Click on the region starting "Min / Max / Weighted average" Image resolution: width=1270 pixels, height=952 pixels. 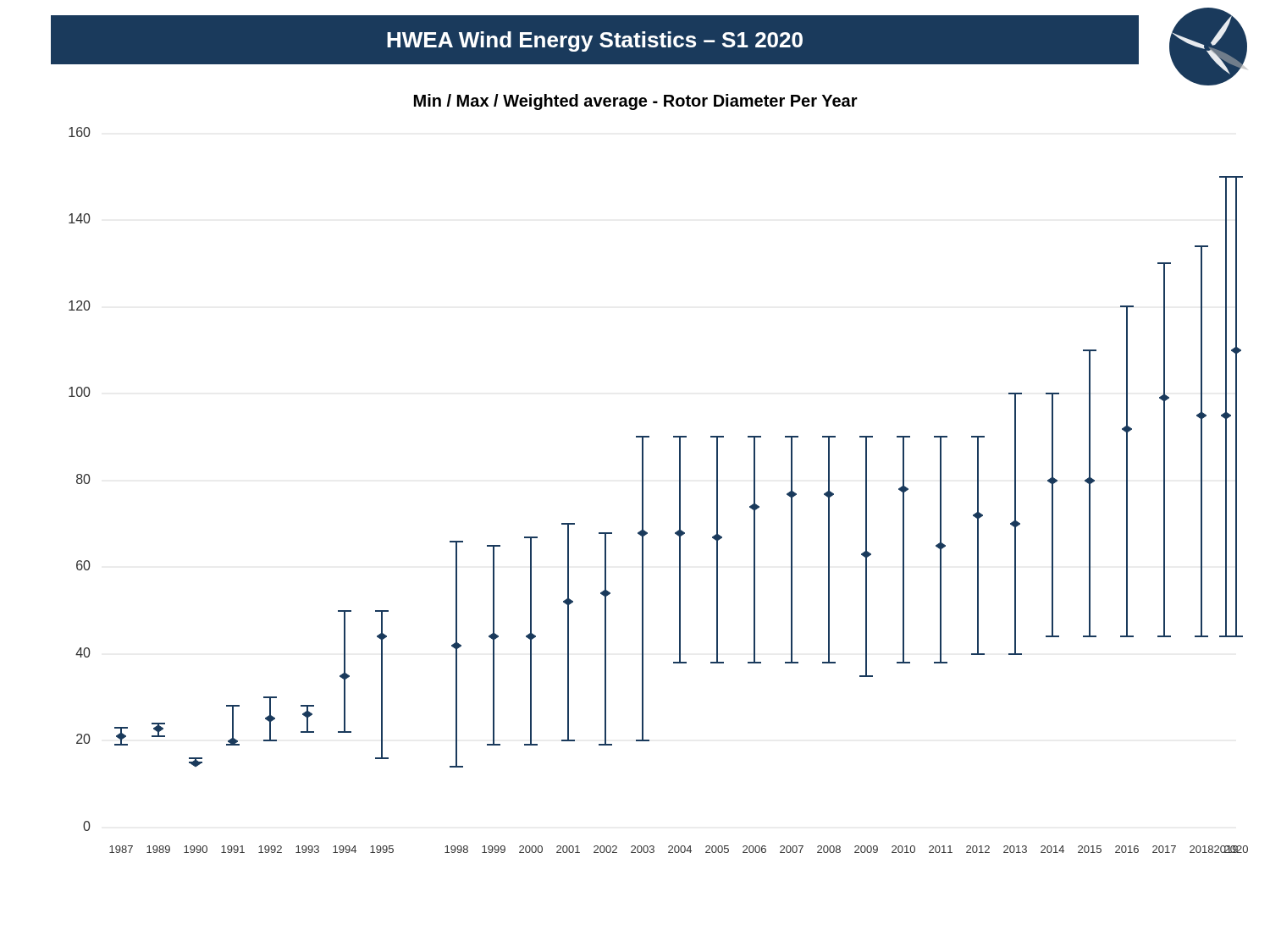[x=635, y=101]
